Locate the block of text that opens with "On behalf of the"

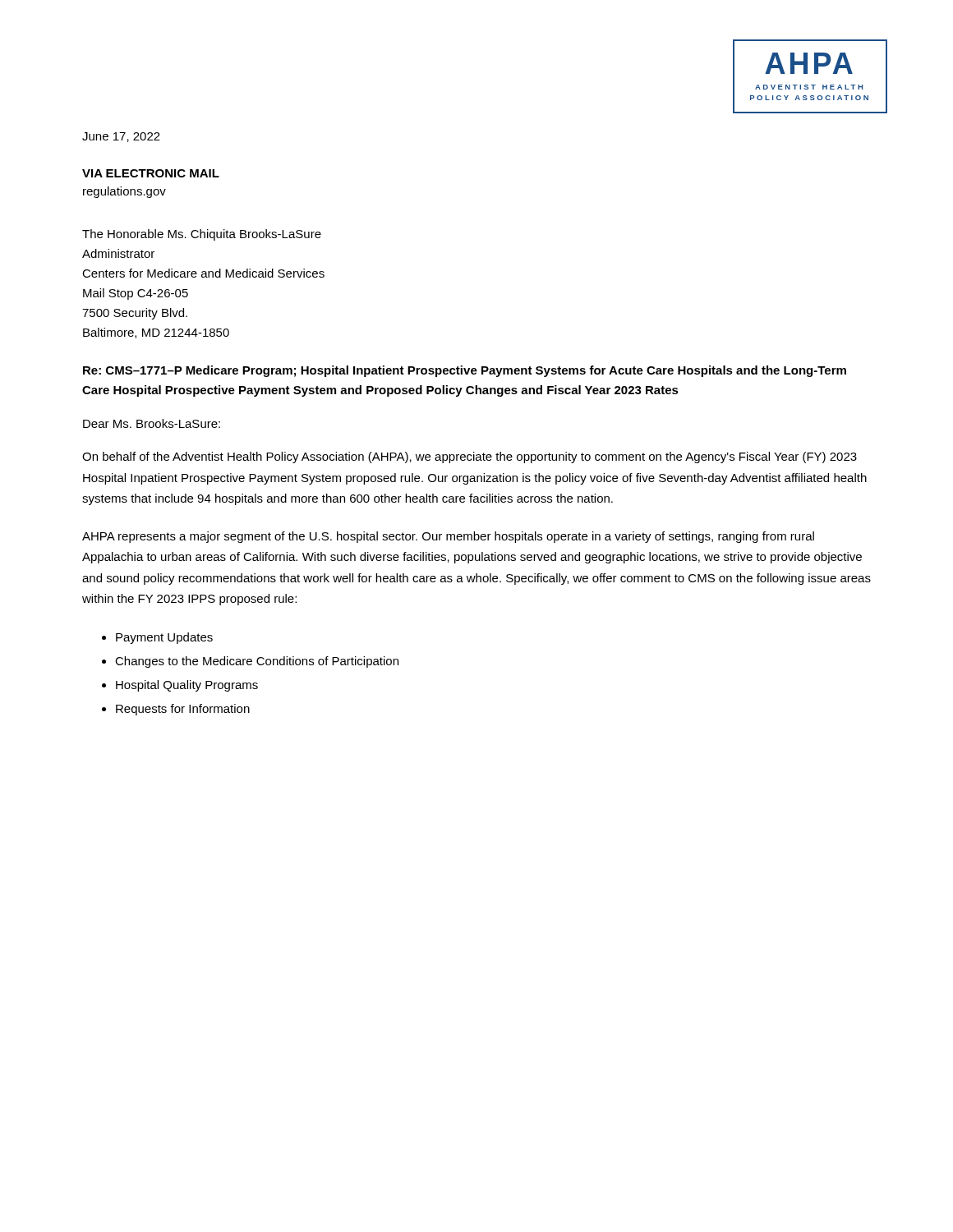pyautogui.click(x=475, y=477)
